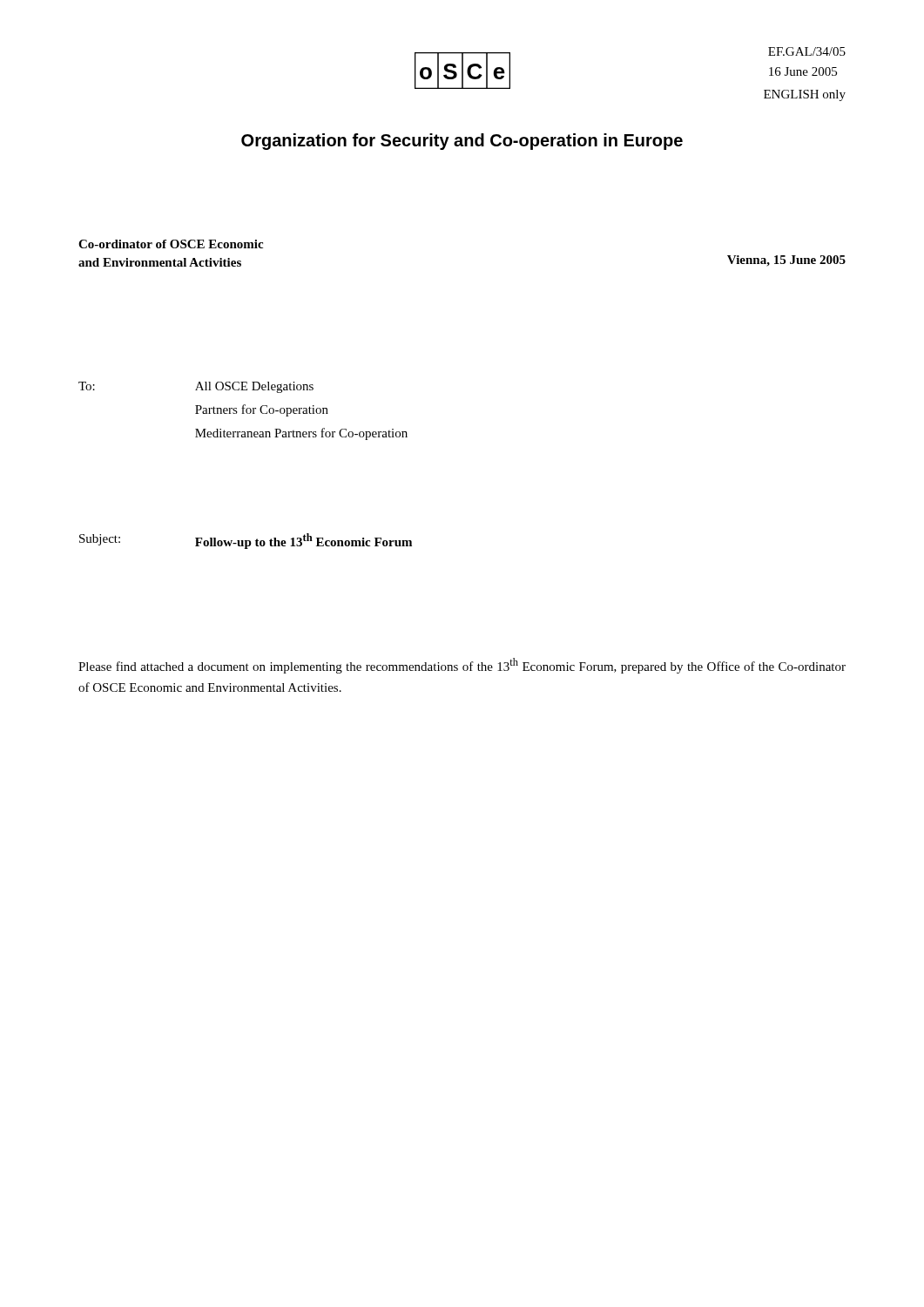This screenshot has width=924, height=1307.
Task: Find the text block that reads "Subject: Follow-up to the"
Action: [x=245, y=541]
